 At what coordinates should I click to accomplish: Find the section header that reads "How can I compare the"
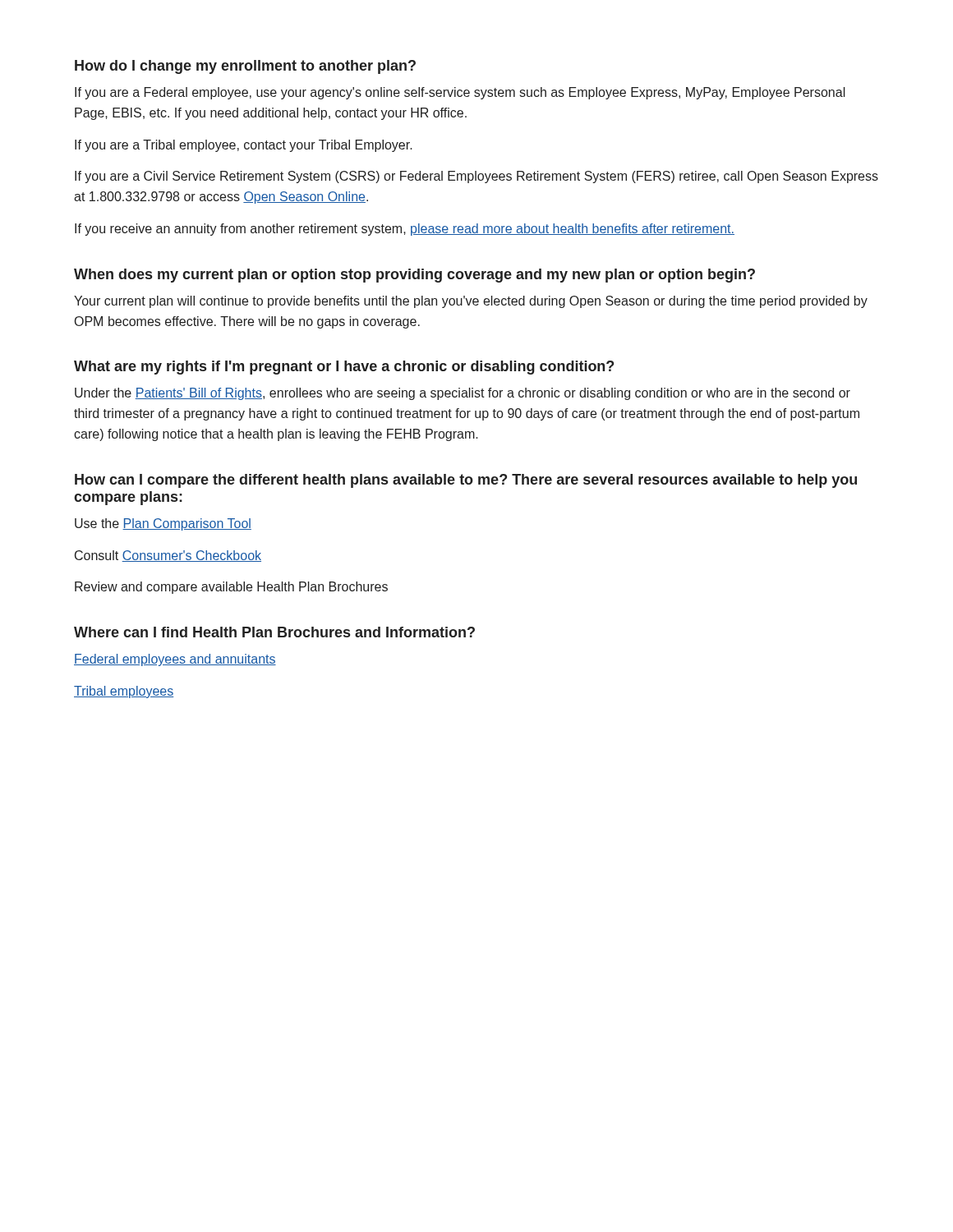pyautogui.click(x=466, y=488)
